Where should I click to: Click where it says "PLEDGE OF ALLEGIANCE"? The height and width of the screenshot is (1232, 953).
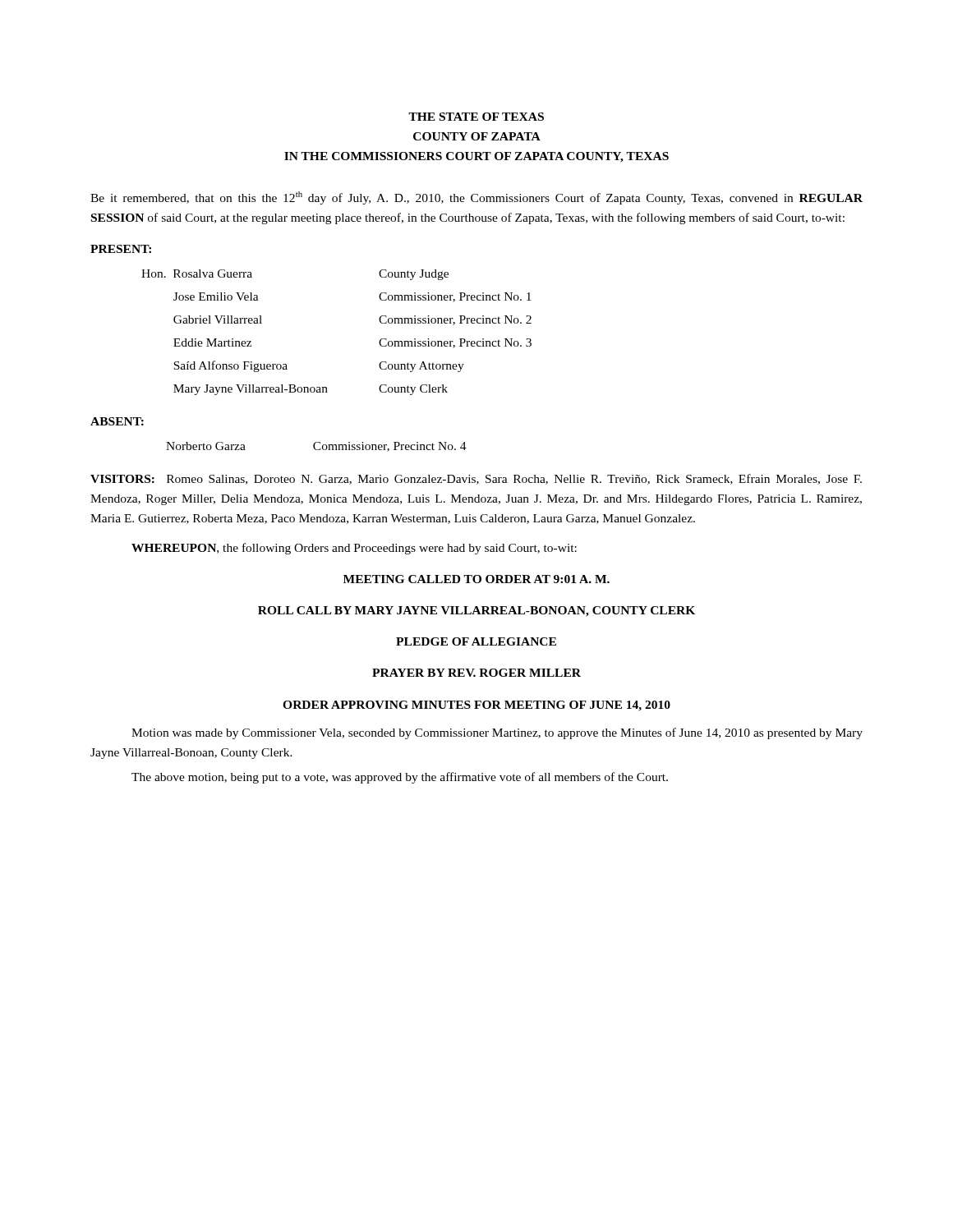pos(476,641)
